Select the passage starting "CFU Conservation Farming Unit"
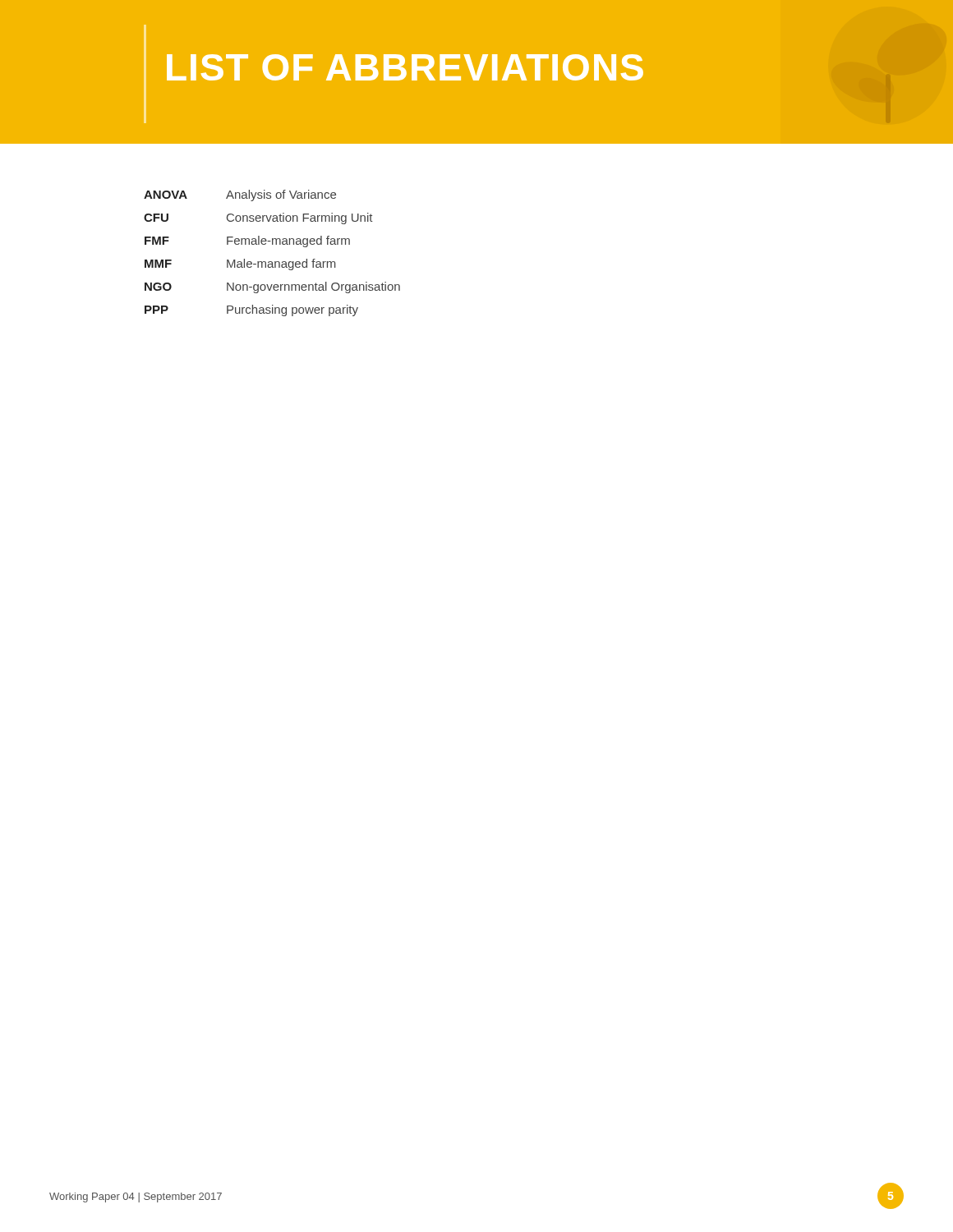The height and width of the screenshot is (1232, 953). (258, 218)
